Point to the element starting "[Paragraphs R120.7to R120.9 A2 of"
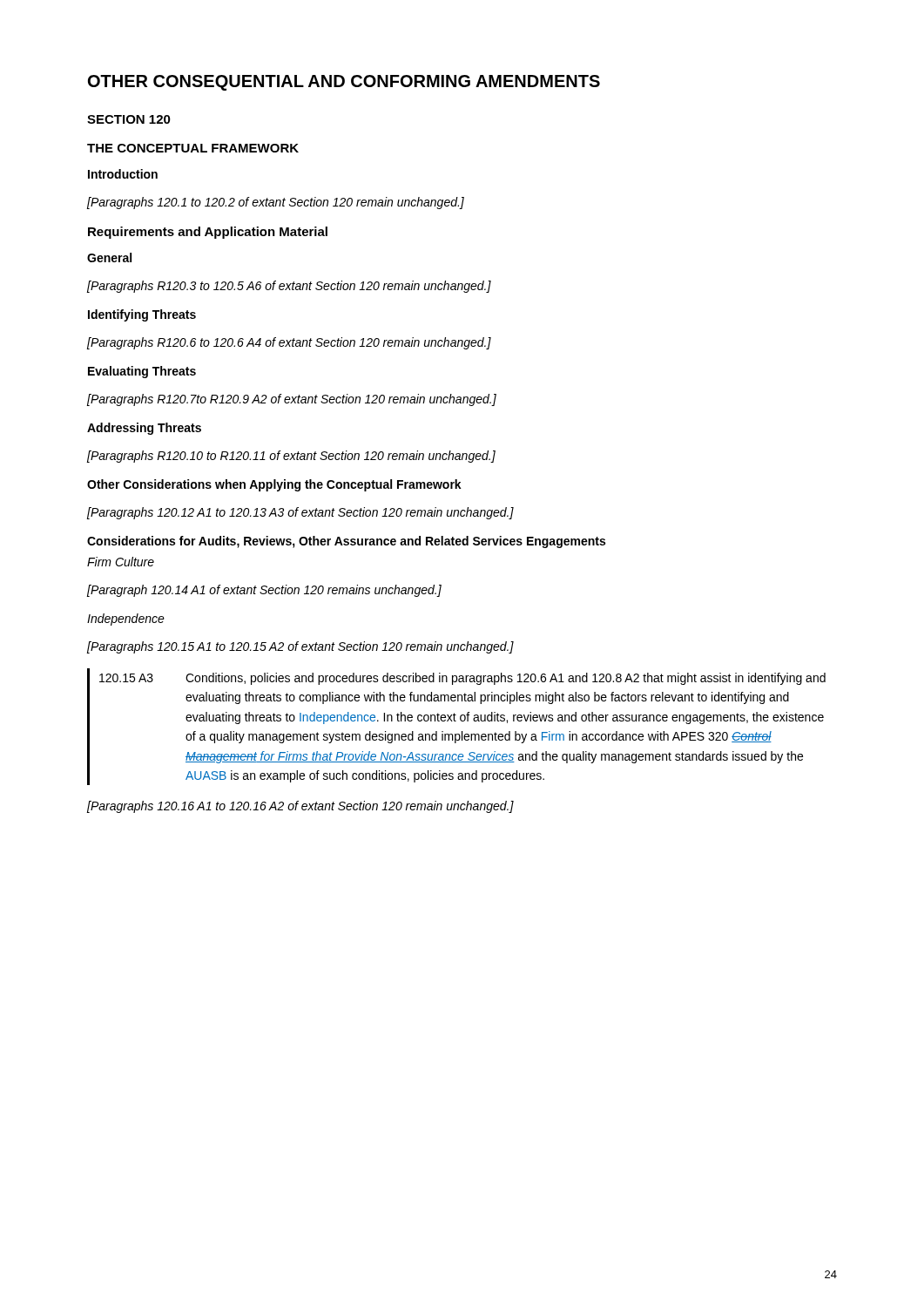The image size is (924, 1307). tap(462, 400)
